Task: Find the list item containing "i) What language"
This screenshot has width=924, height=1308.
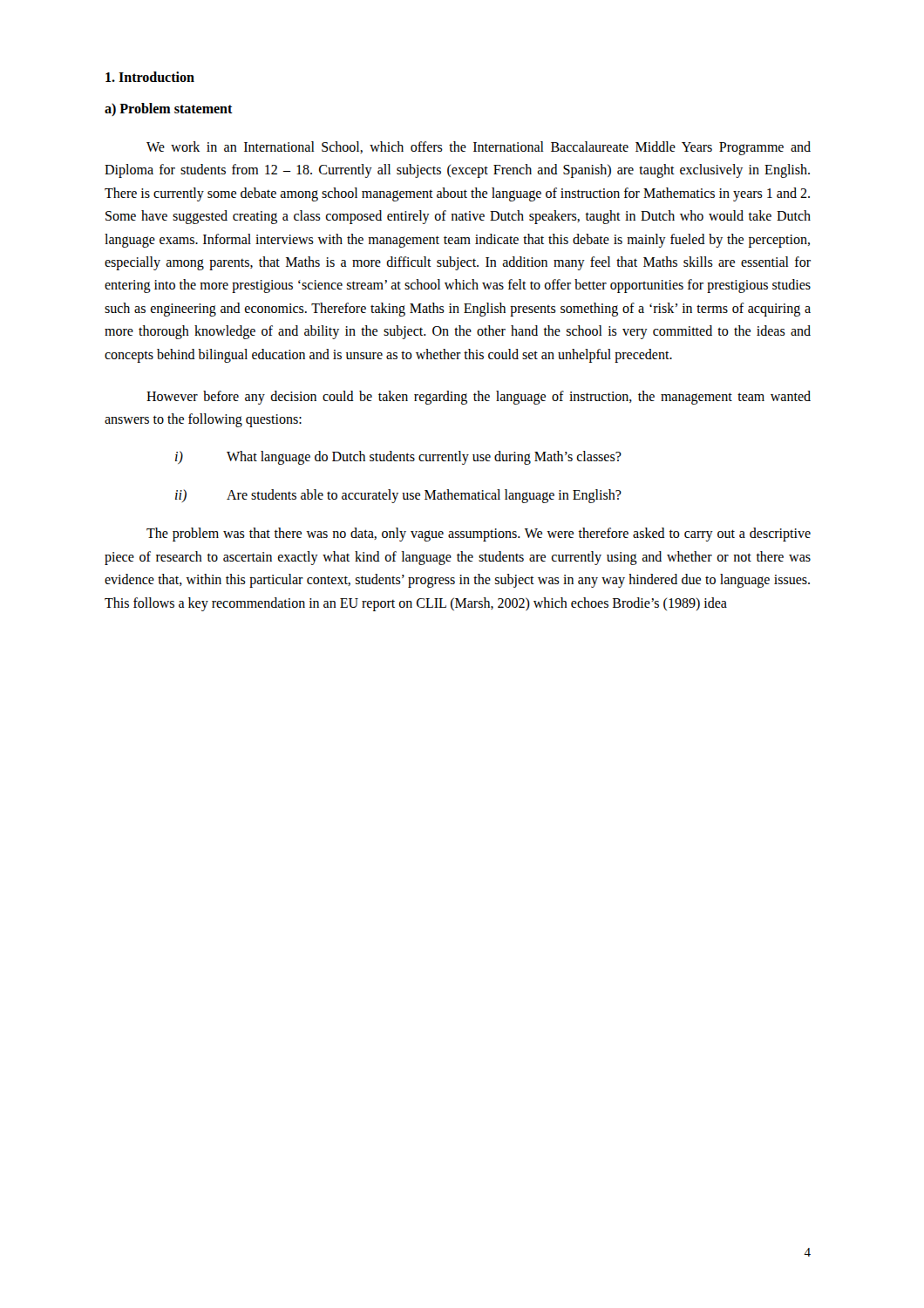Action: coord(493,457)
